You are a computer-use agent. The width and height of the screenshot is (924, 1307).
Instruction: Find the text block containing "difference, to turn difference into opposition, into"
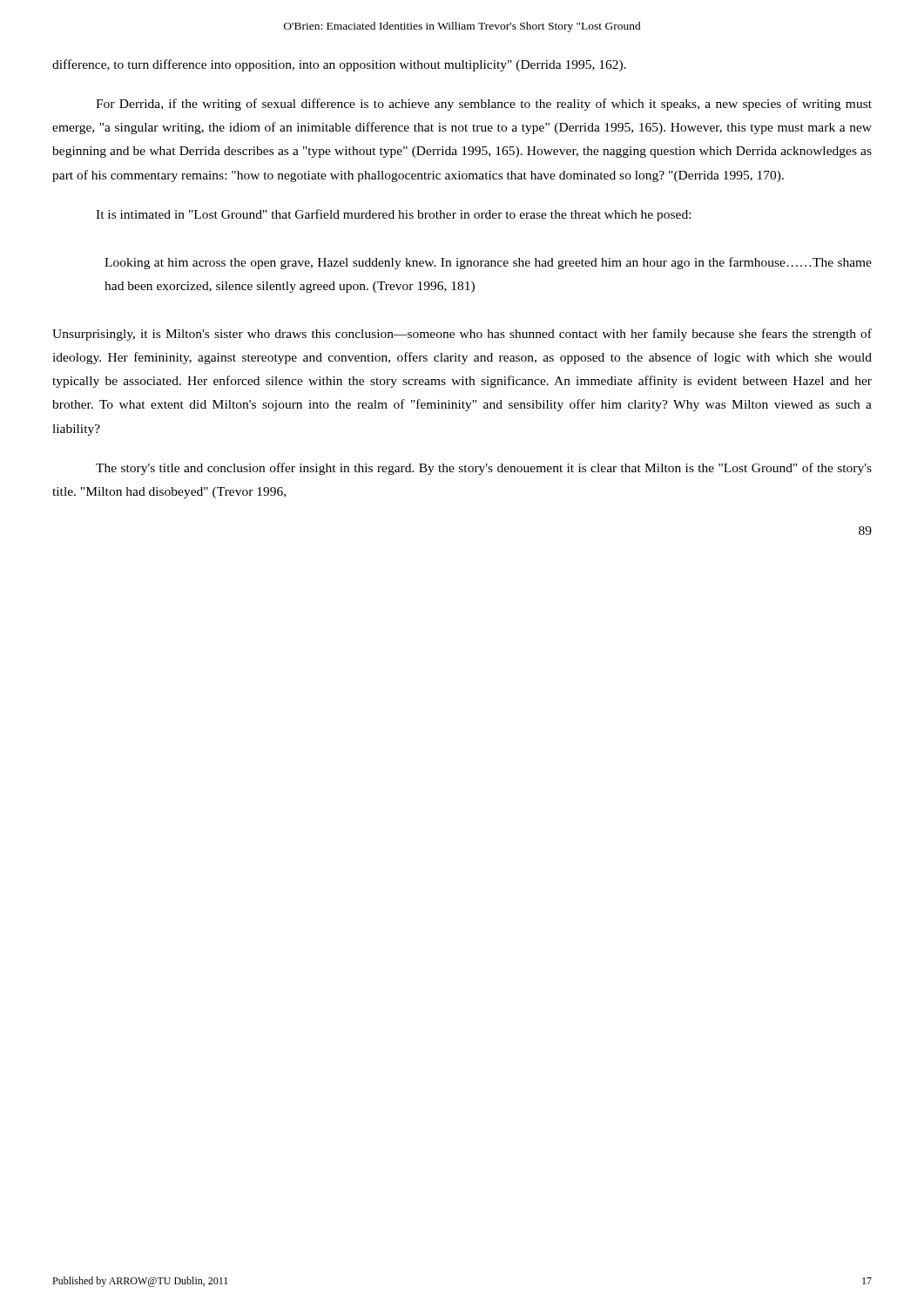[340, 64]
